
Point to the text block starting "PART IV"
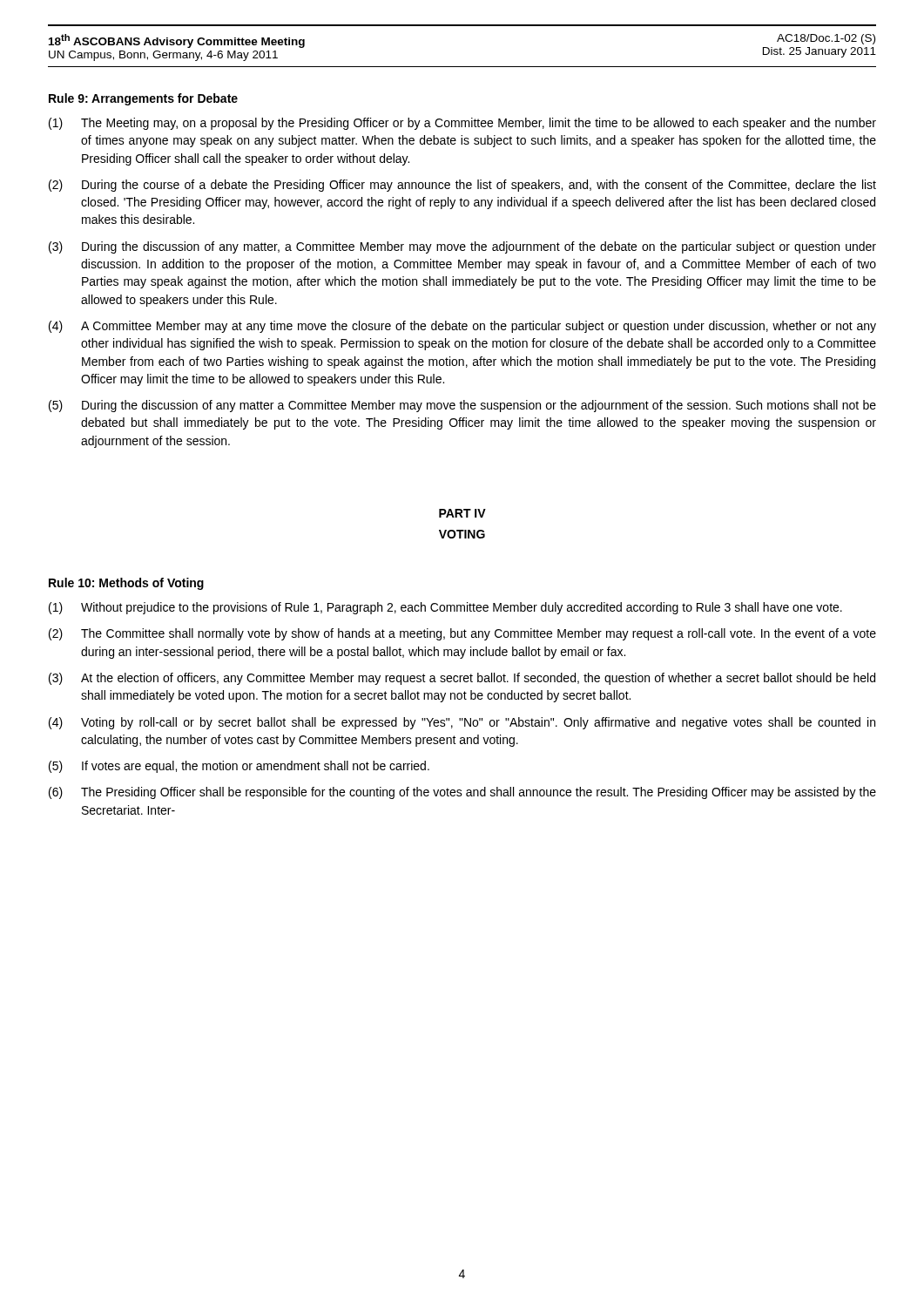tap(462, 513)
